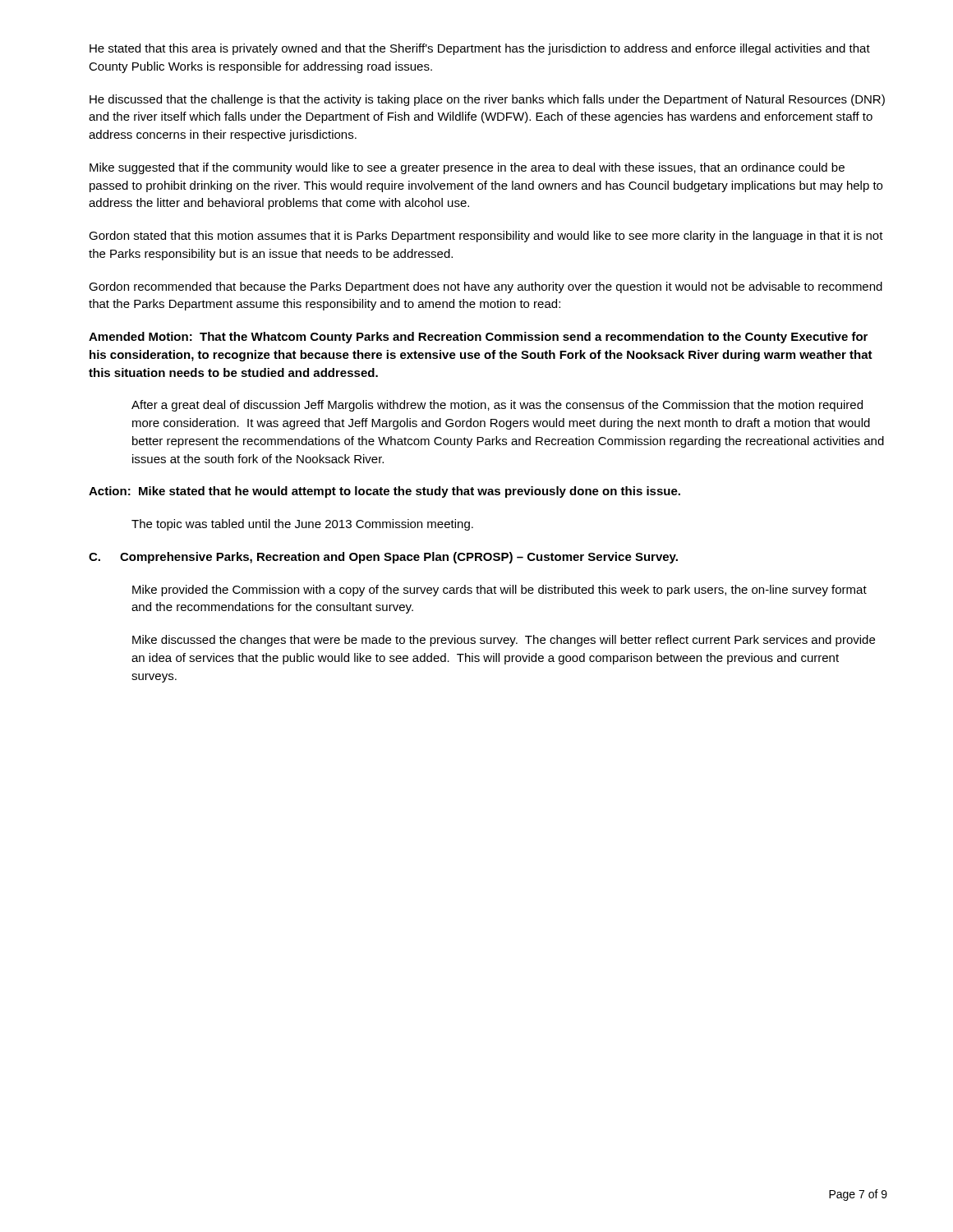Find the block on this page that starts "After a great deal of discussion"
Image resolution: width=953 pixels, height=1232 pixels.
coord(508,432)
